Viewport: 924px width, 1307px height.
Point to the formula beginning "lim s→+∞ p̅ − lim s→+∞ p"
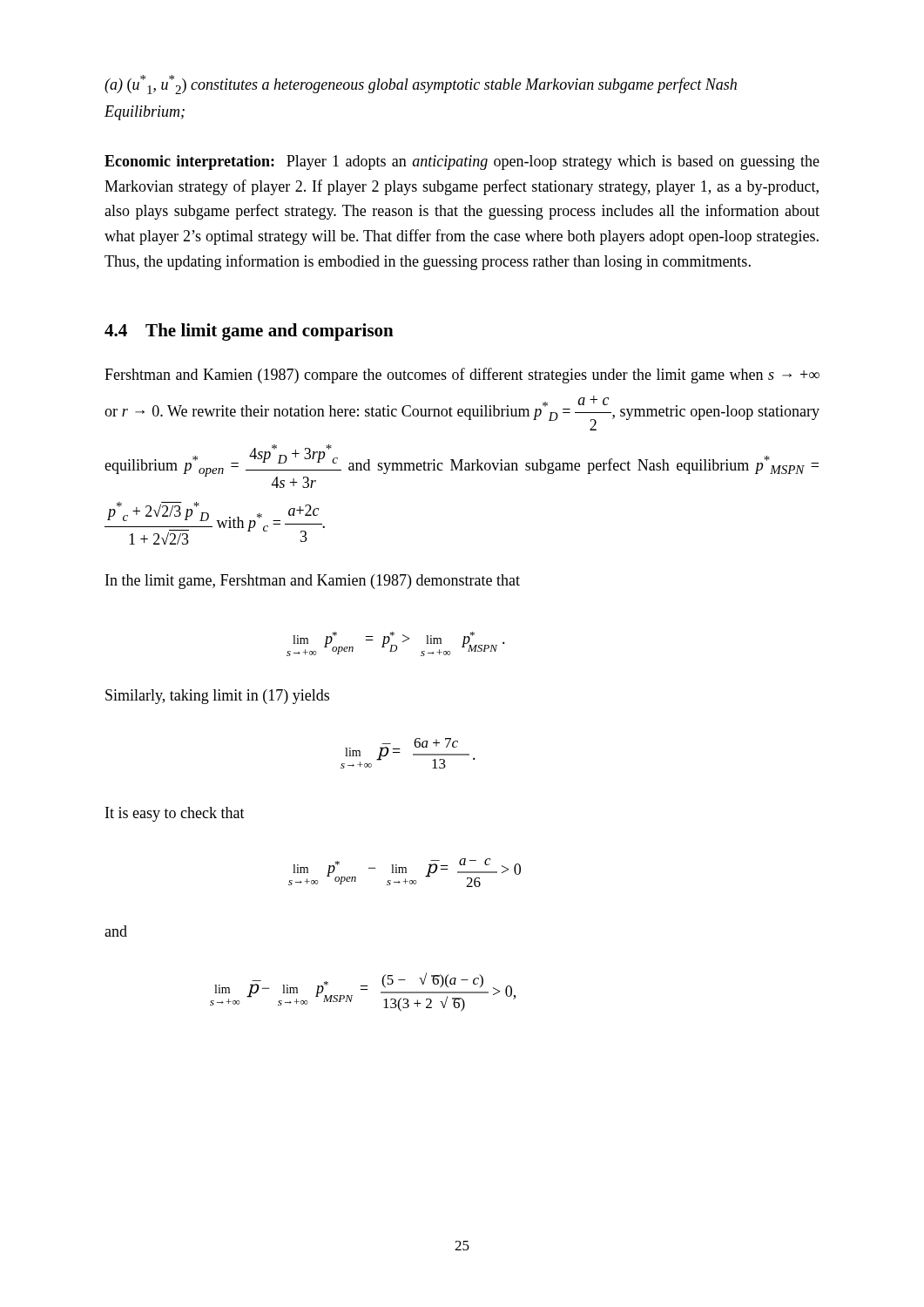462,992
